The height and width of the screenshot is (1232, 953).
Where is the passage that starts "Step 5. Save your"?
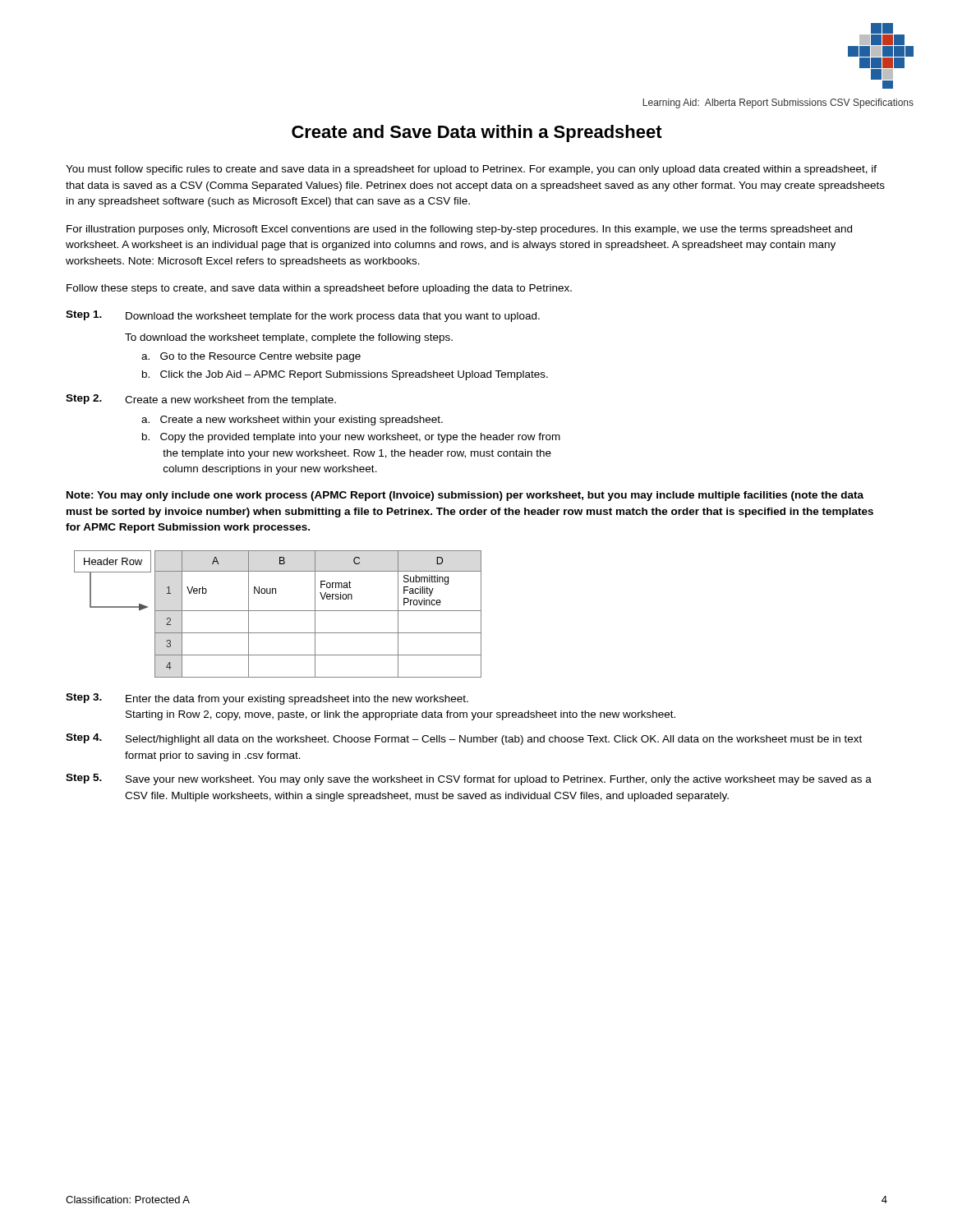476,787
